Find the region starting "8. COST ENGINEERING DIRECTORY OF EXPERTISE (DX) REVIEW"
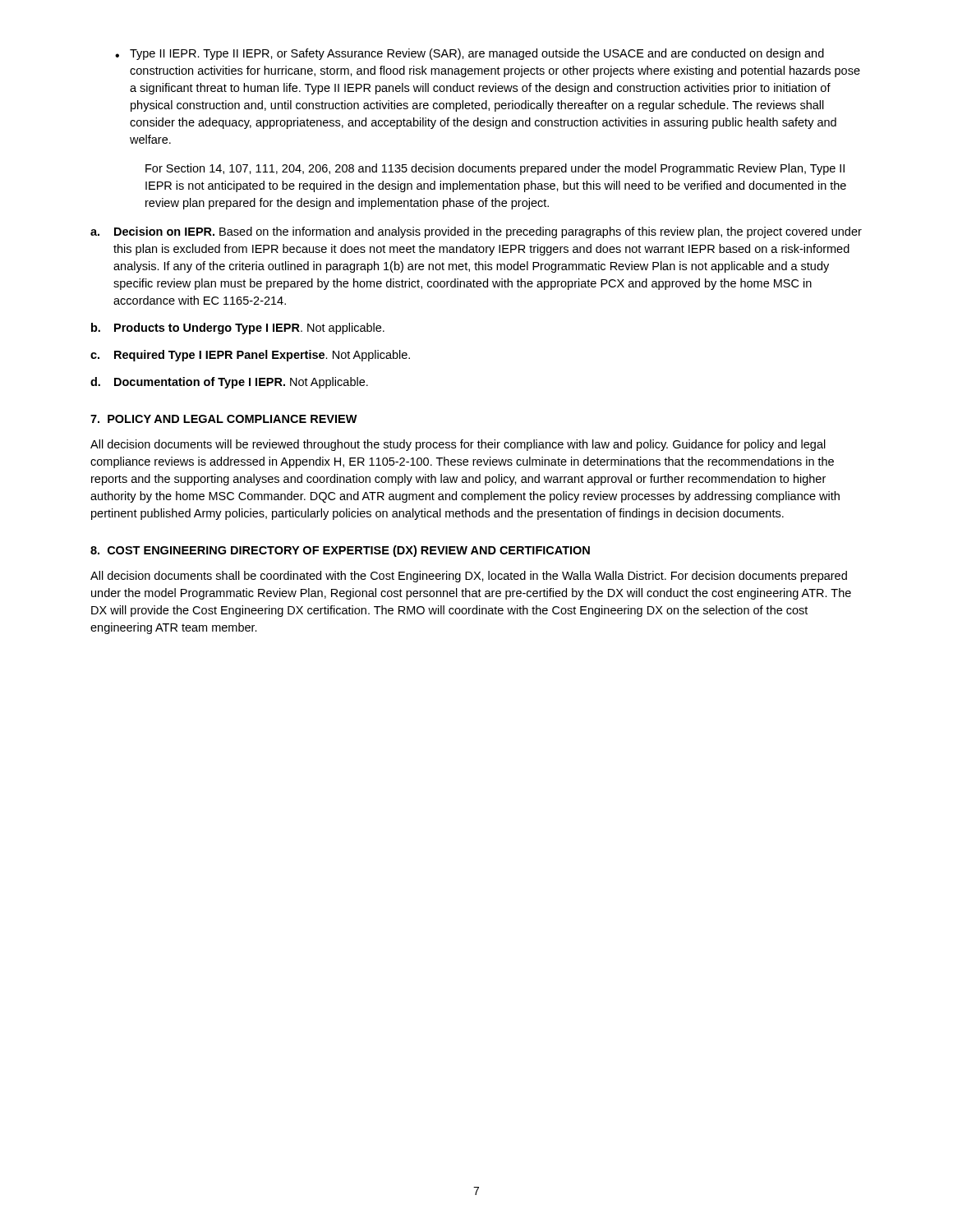Image resolution: width=953 pixels, height=1232 pixels. (x=340, y=551)
